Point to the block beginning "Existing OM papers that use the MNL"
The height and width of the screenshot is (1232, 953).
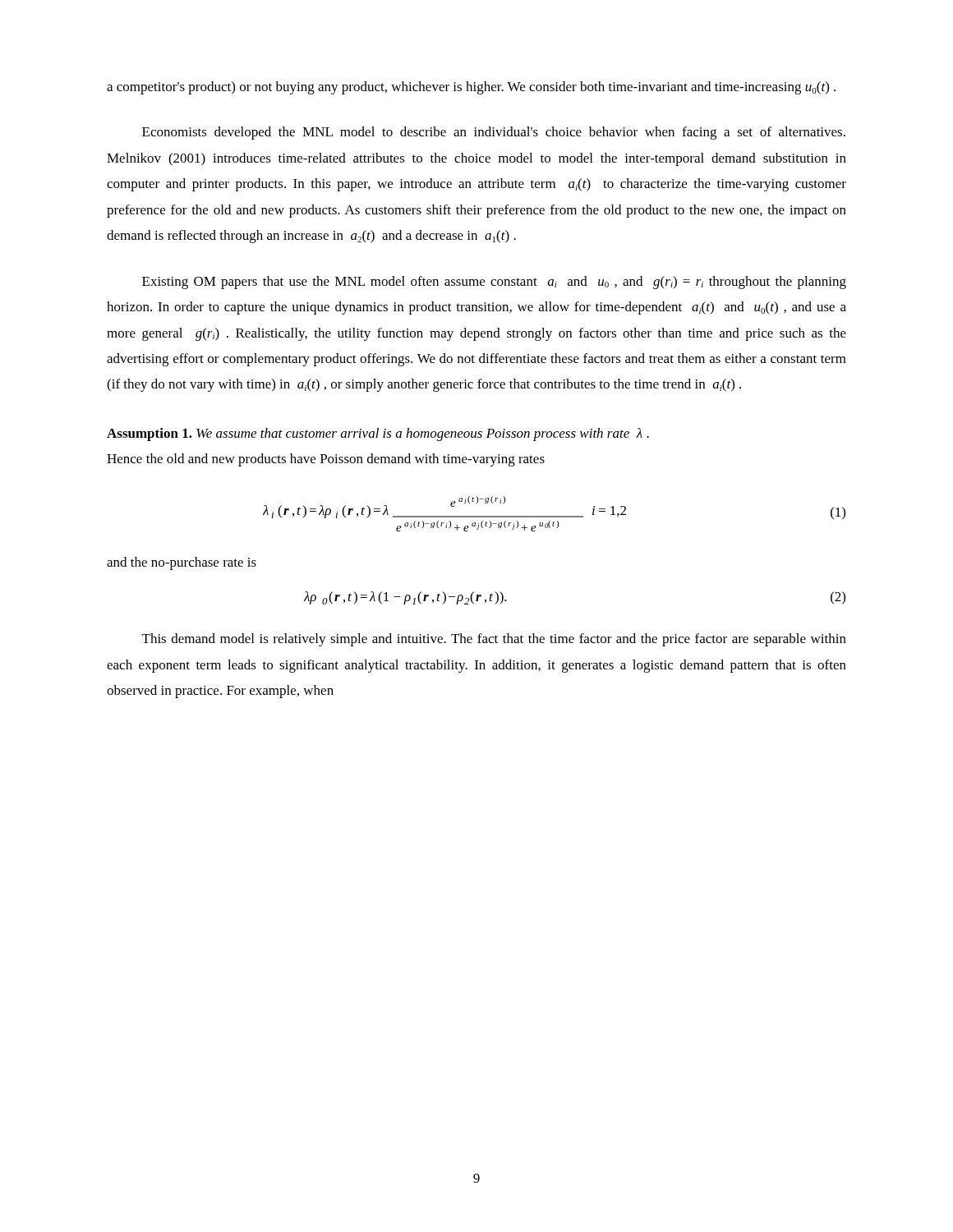(x=476, y=333)
